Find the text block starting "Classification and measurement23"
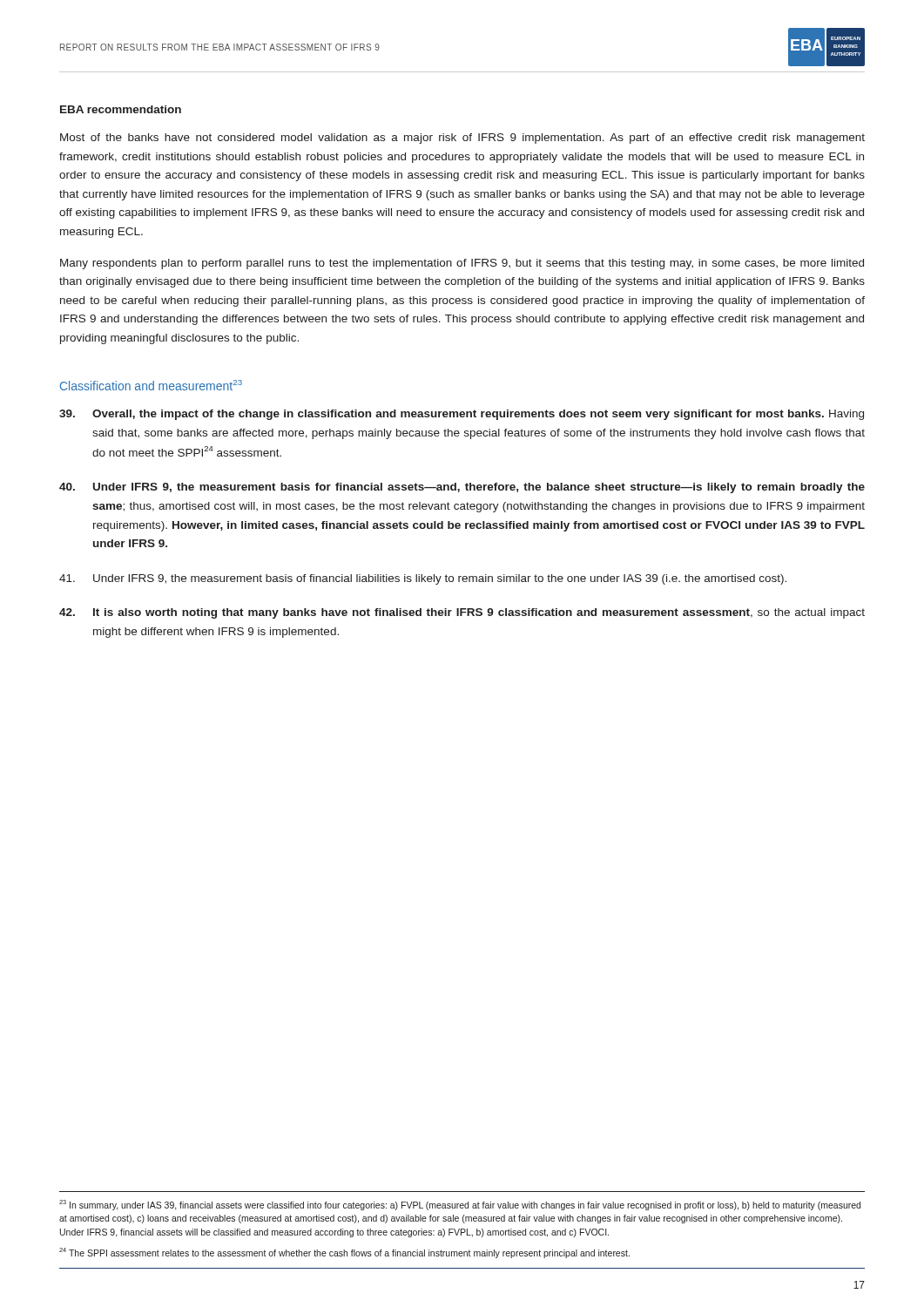924x1307 pixels. tap(151, 385)
